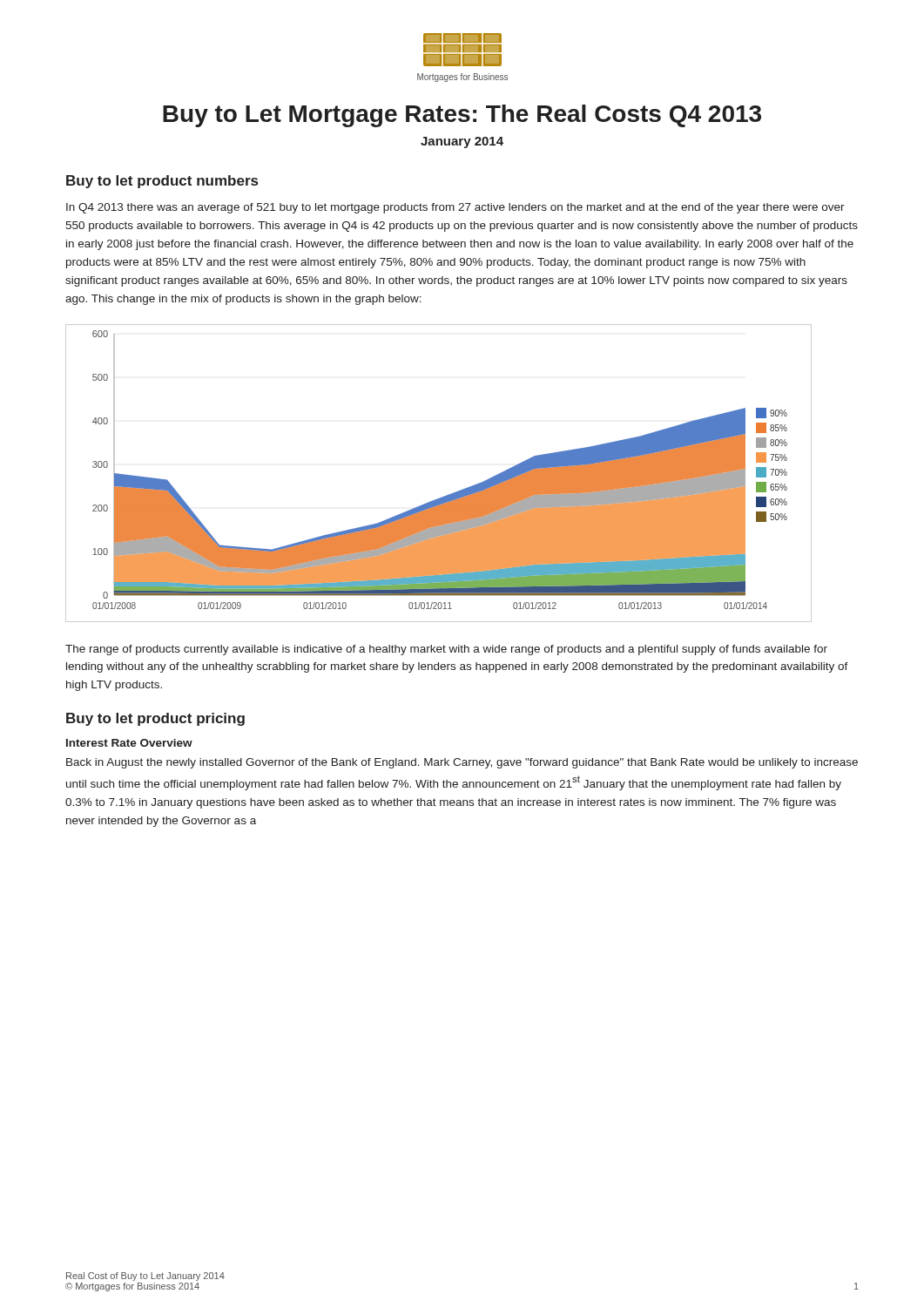The width and height of the screenshot is (924, 1307).
Task: Find the text block that reads "Back in August the newly installed Governor of"
Action: click(x=462, y=791)
